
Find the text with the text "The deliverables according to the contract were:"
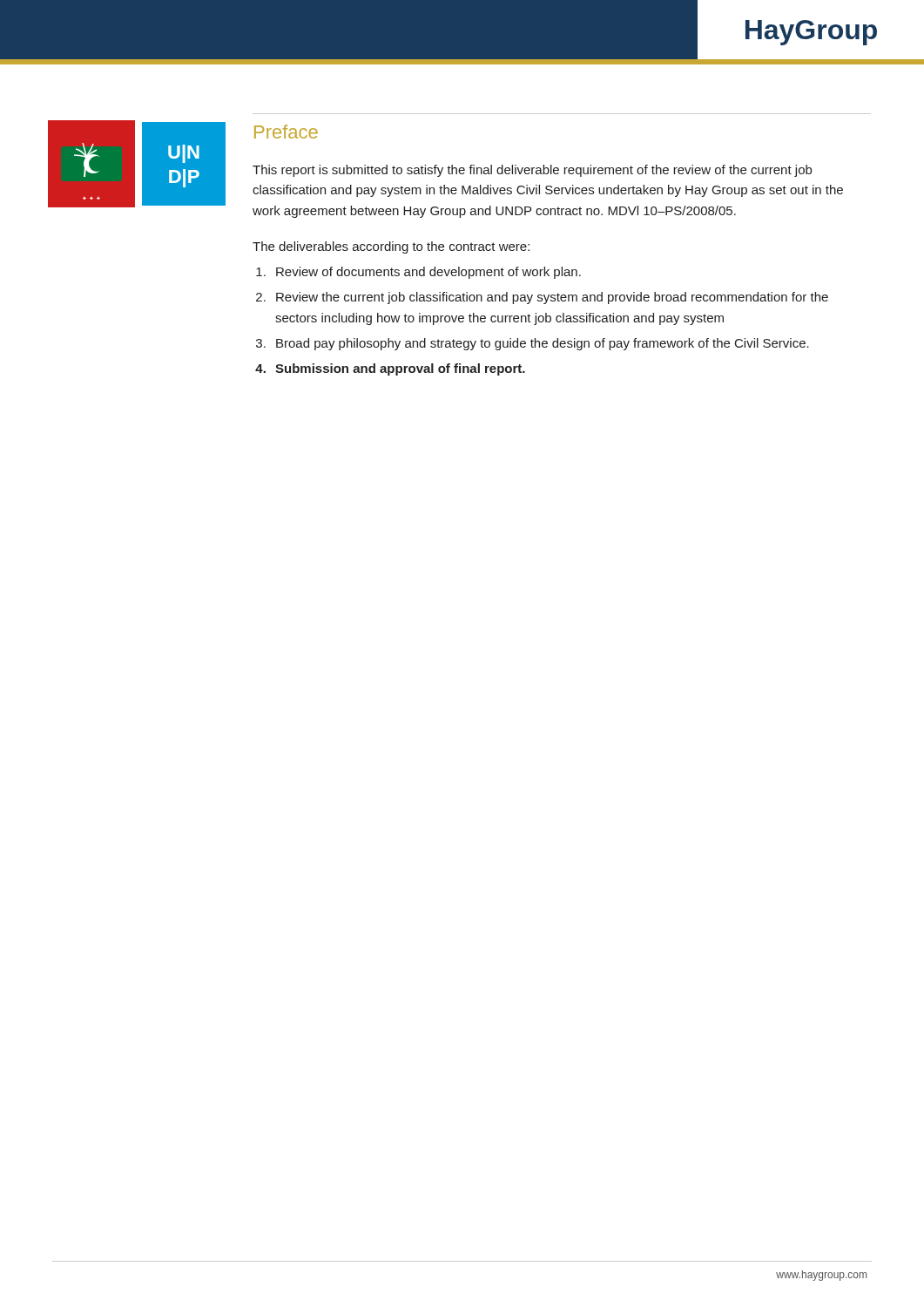click(392, 246)
